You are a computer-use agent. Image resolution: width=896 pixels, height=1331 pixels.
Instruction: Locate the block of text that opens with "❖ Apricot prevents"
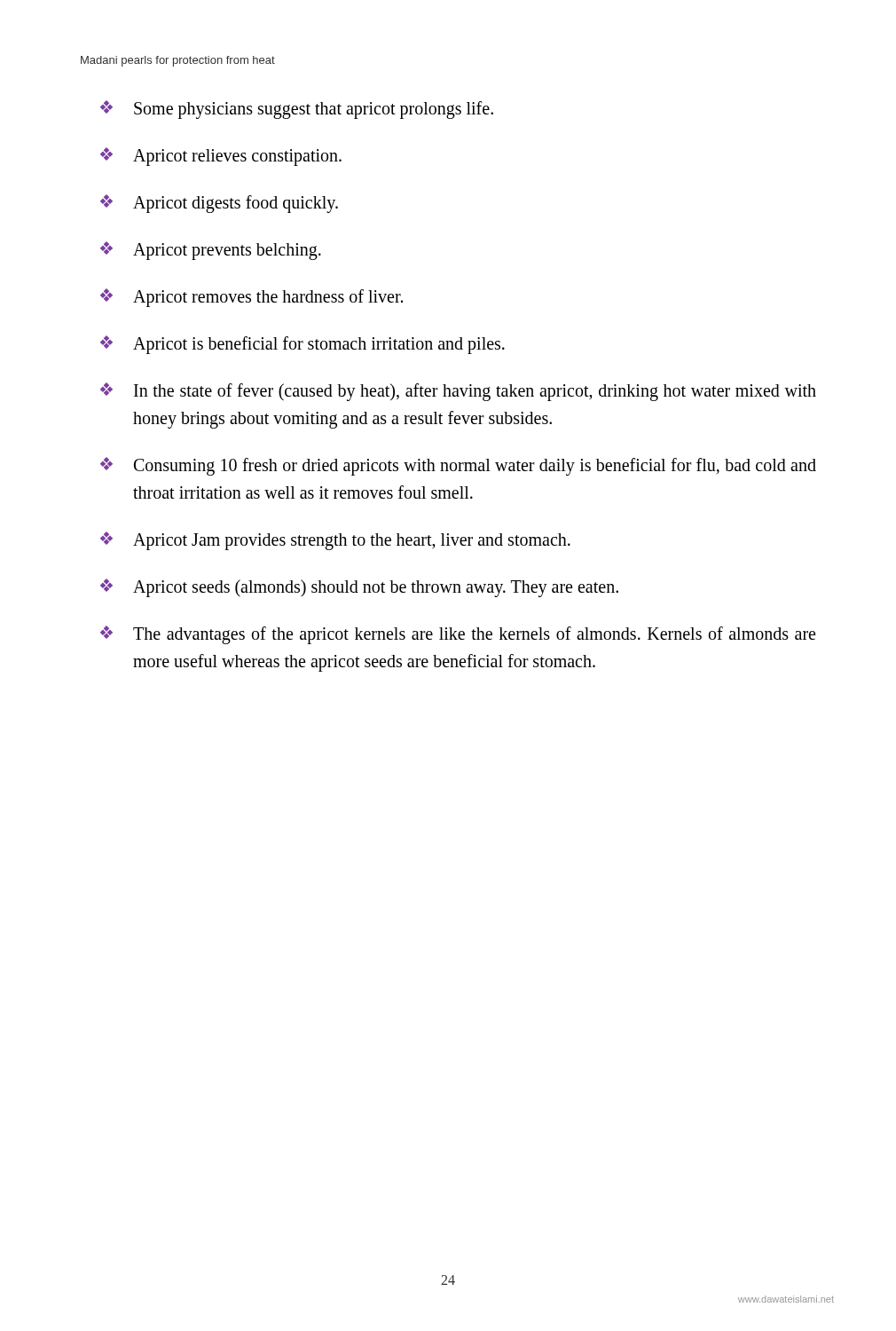(201, 250)
